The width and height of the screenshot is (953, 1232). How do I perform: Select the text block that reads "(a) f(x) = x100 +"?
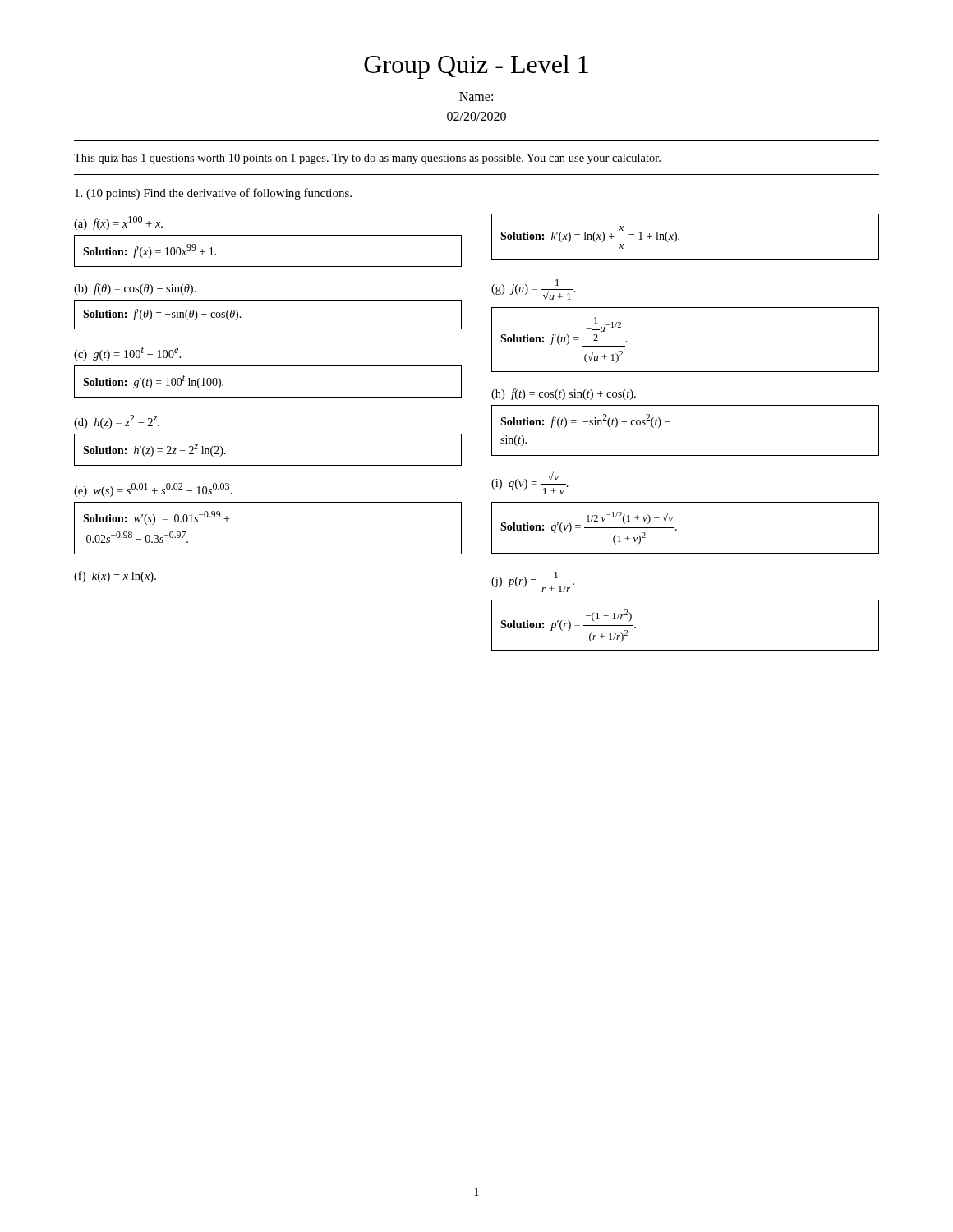[268, 240]
